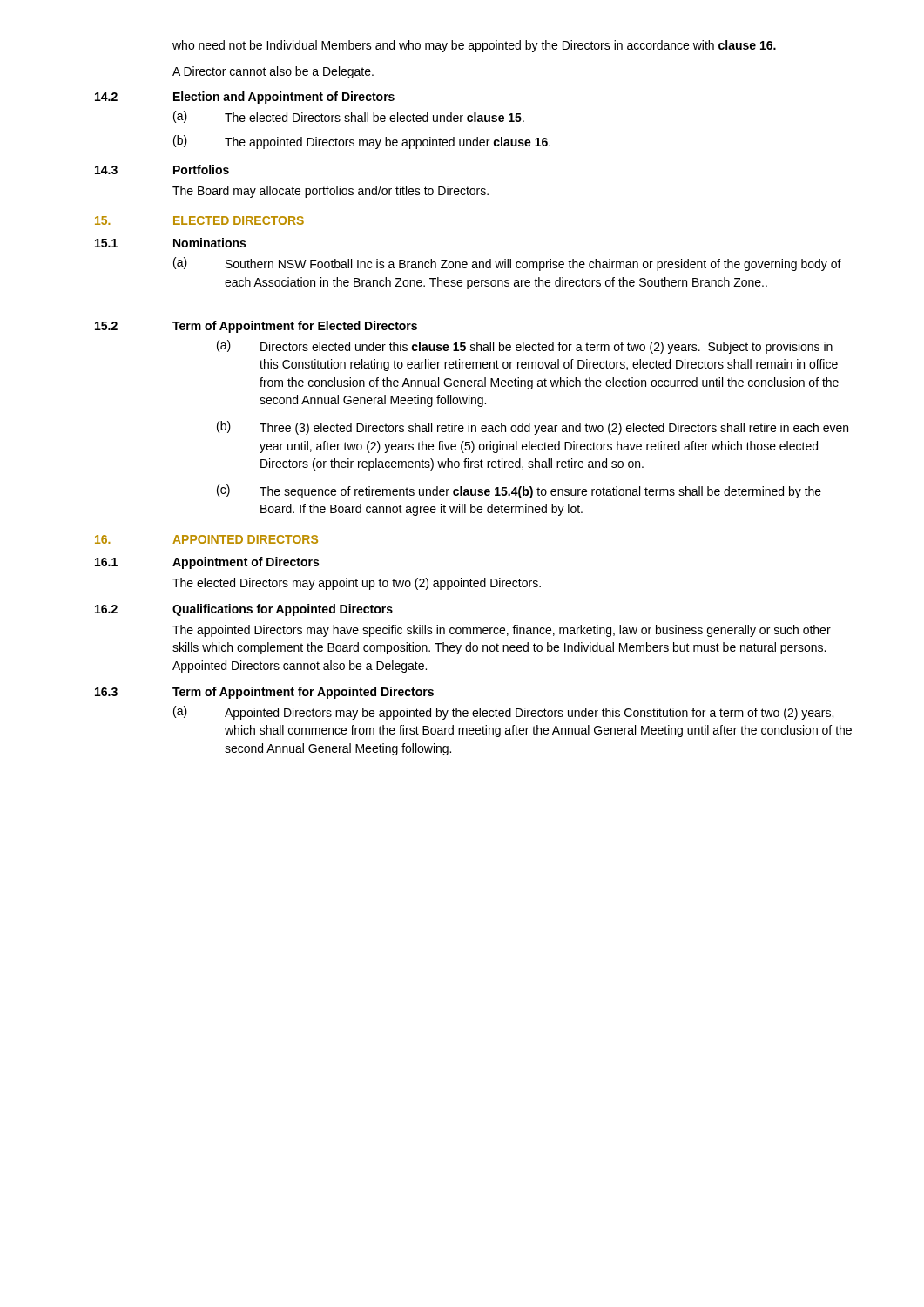Locate the text block with the text "The Board may allocate portfolios and/or titles to"
The height and width of the screenshot is (1307, 924).
[331, 191]
